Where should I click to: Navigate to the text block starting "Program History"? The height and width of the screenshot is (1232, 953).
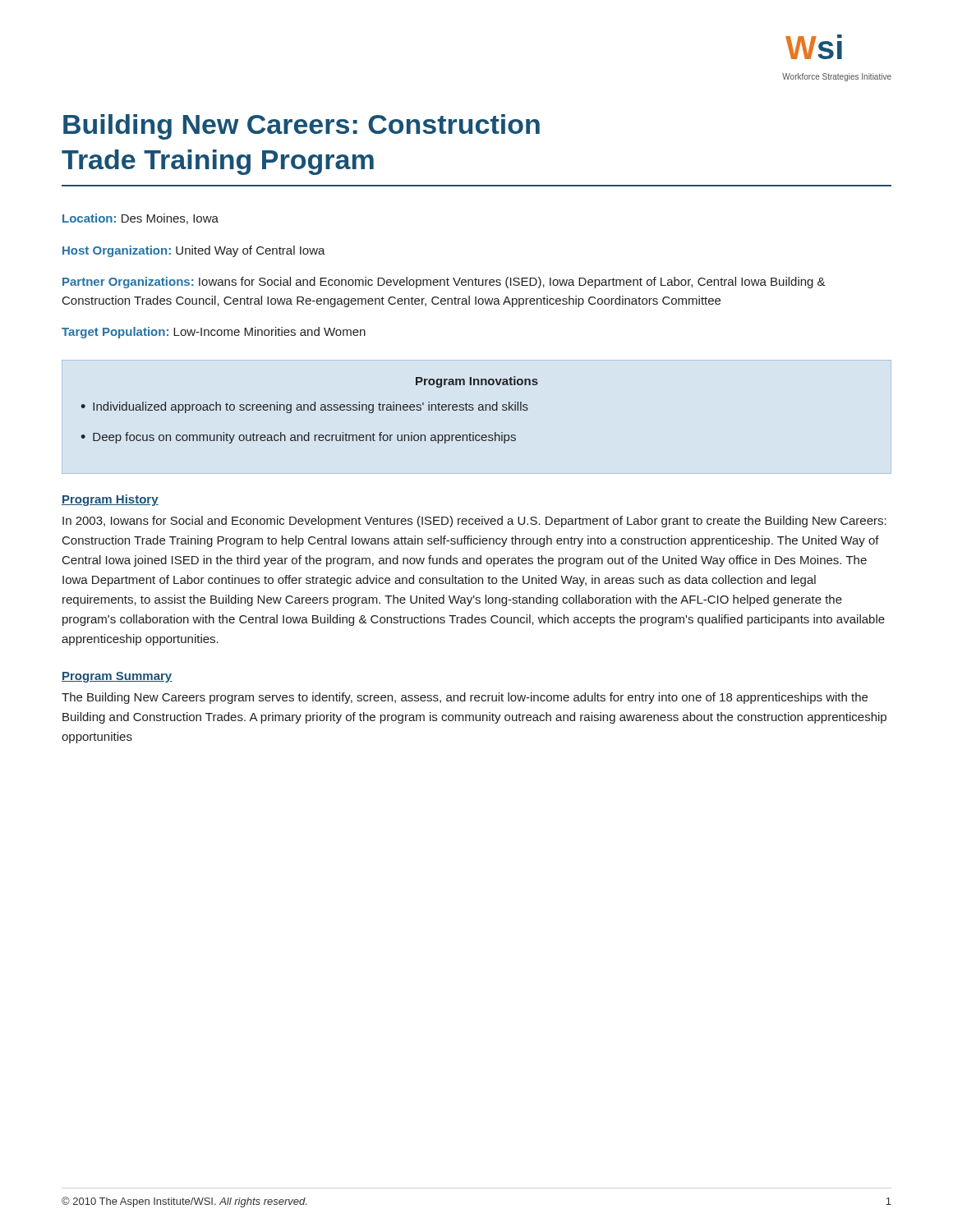(x=110, y=499)
